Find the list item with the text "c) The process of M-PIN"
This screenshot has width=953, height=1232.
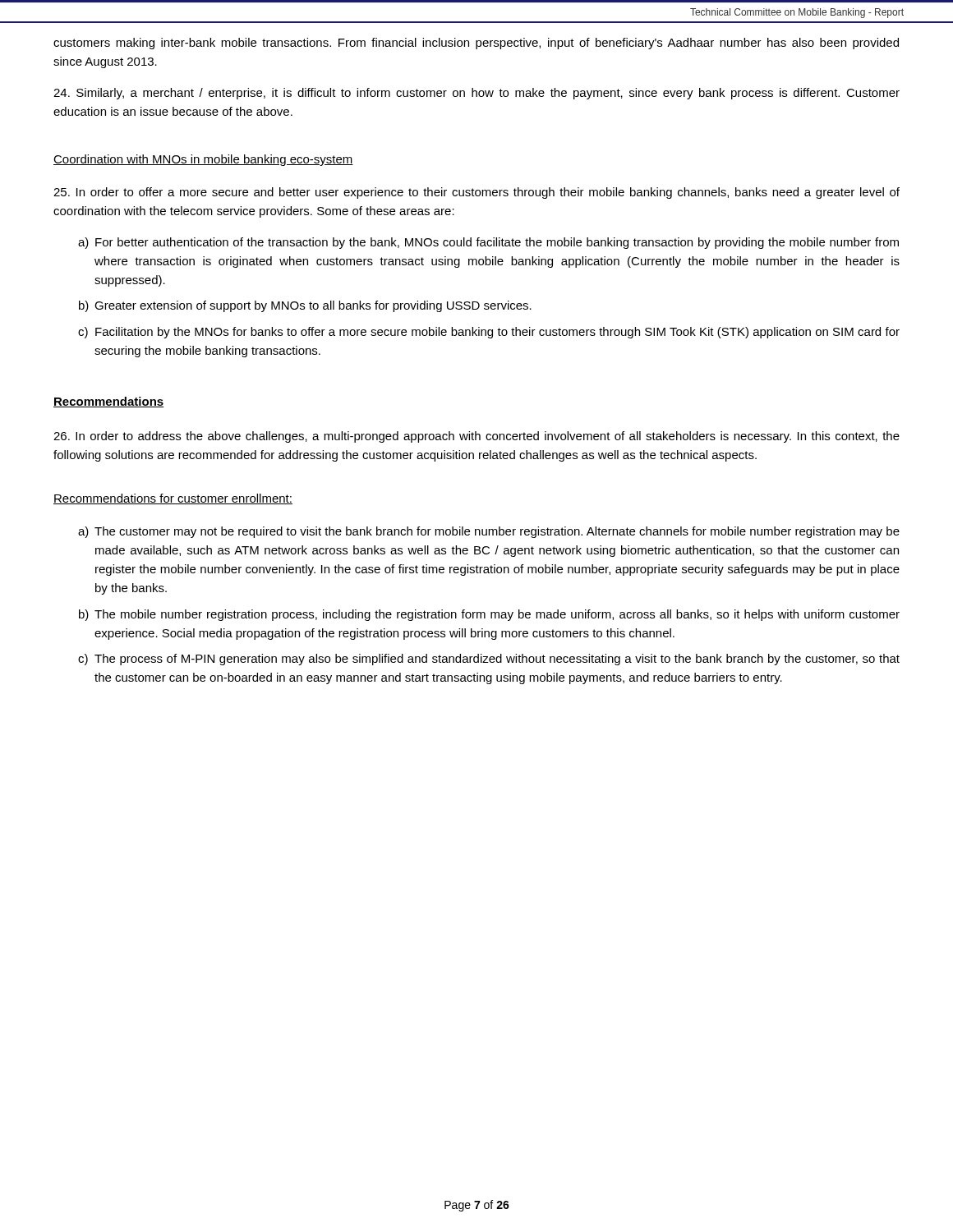point(476,668)
